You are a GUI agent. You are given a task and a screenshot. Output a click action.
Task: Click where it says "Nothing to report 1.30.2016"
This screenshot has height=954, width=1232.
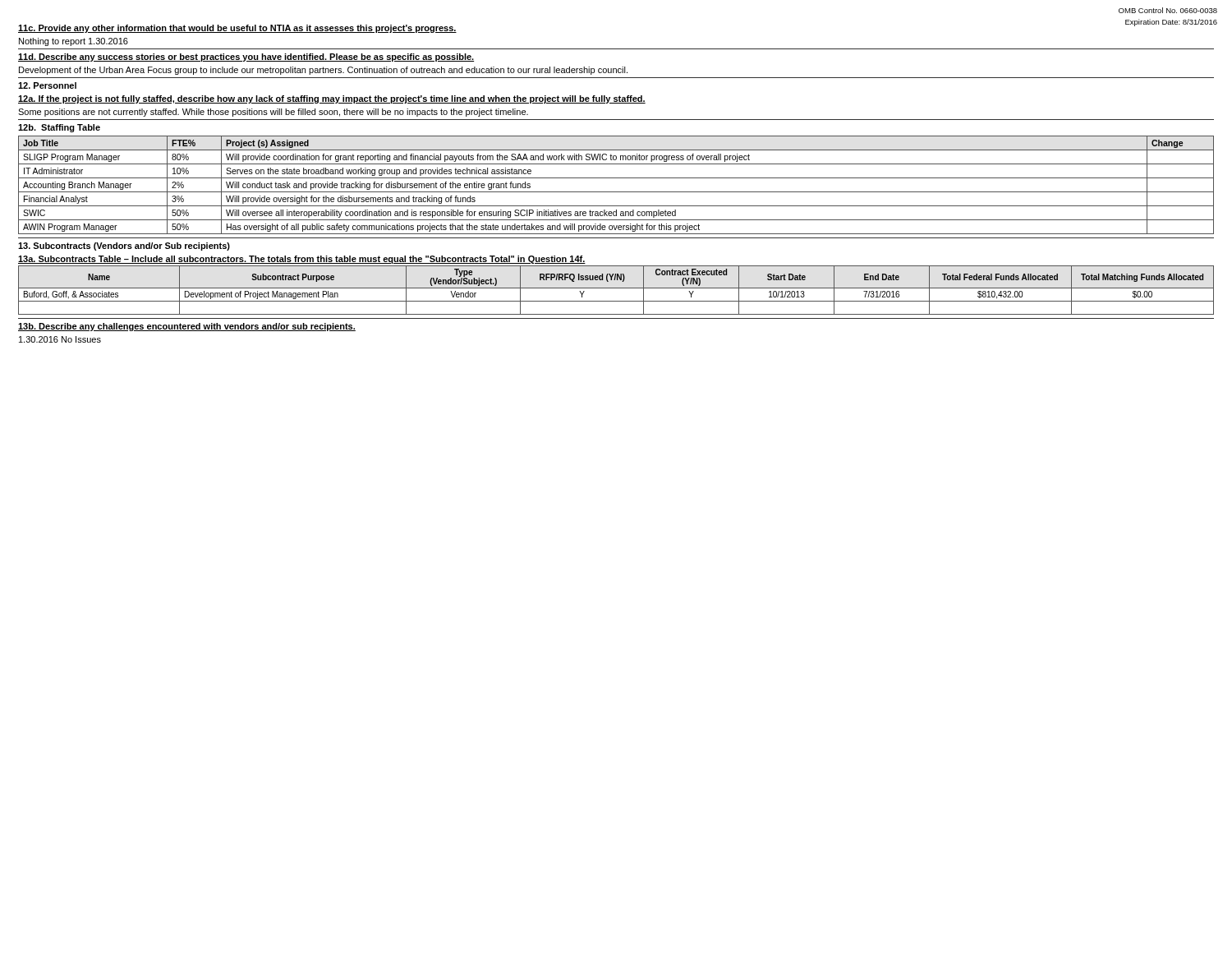click(x=73, y=41)
